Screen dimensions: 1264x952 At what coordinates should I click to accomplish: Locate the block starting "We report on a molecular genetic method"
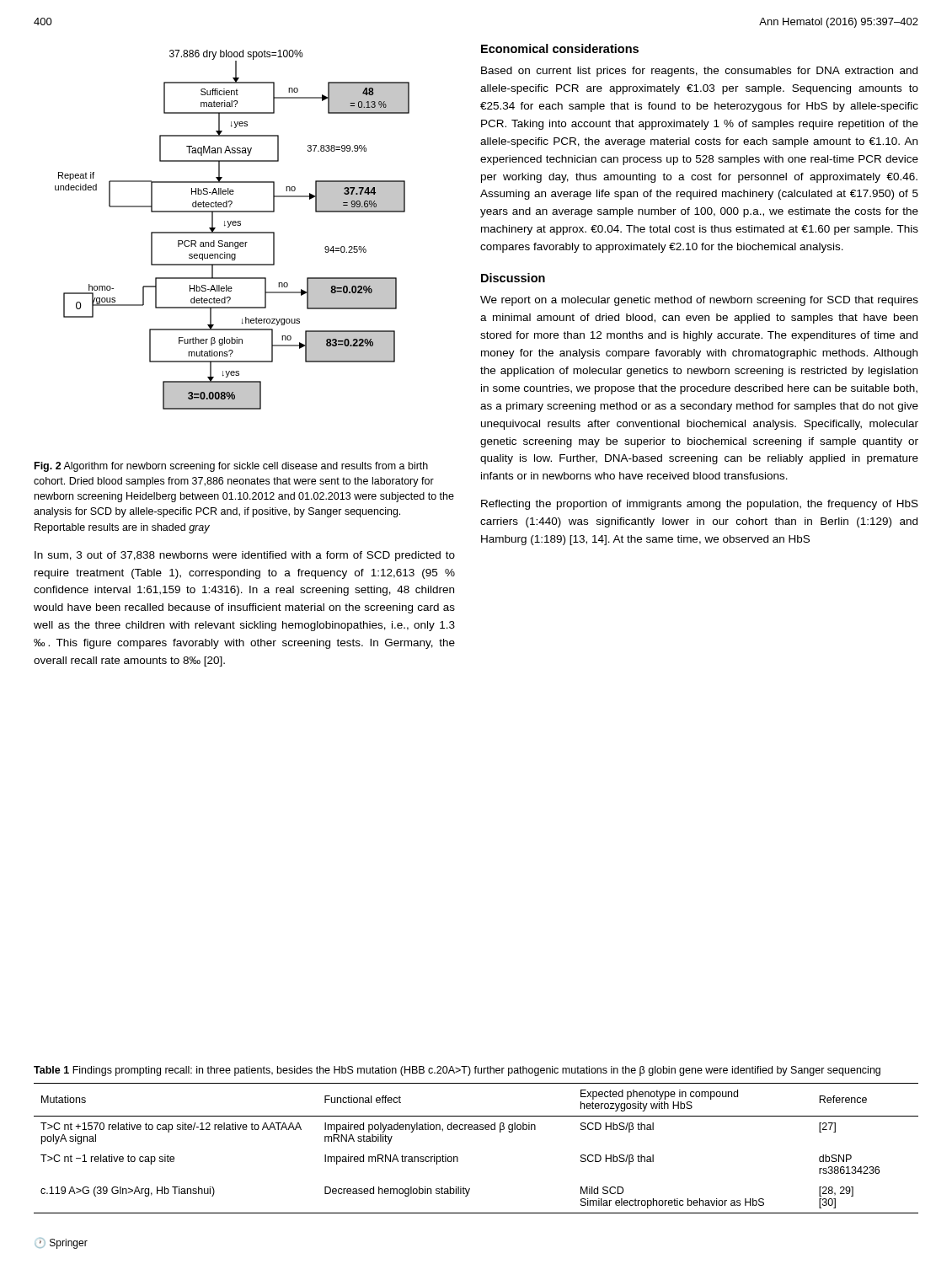[699, 388]
